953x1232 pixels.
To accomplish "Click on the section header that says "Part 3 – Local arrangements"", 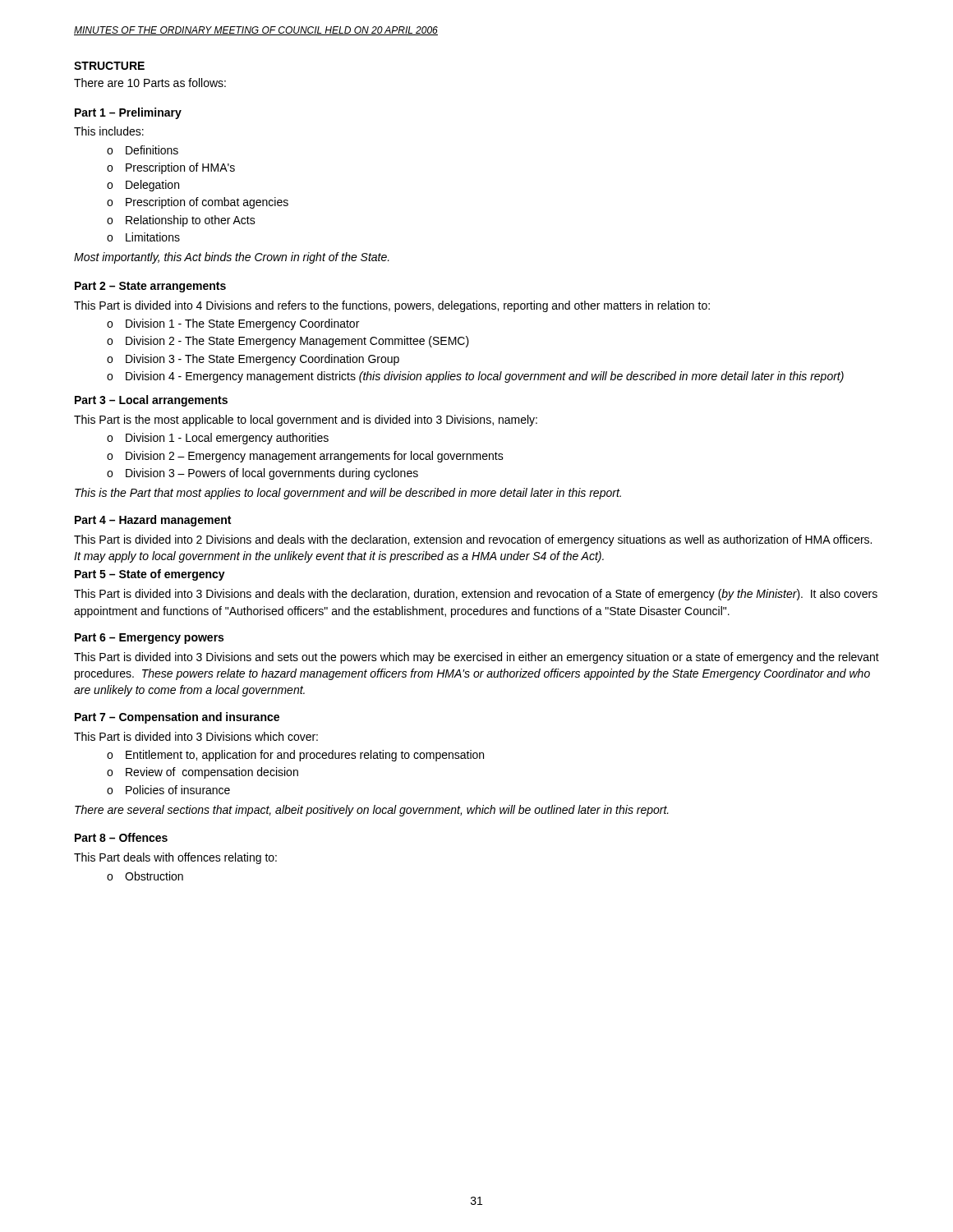I will click(x=151, y=400).
